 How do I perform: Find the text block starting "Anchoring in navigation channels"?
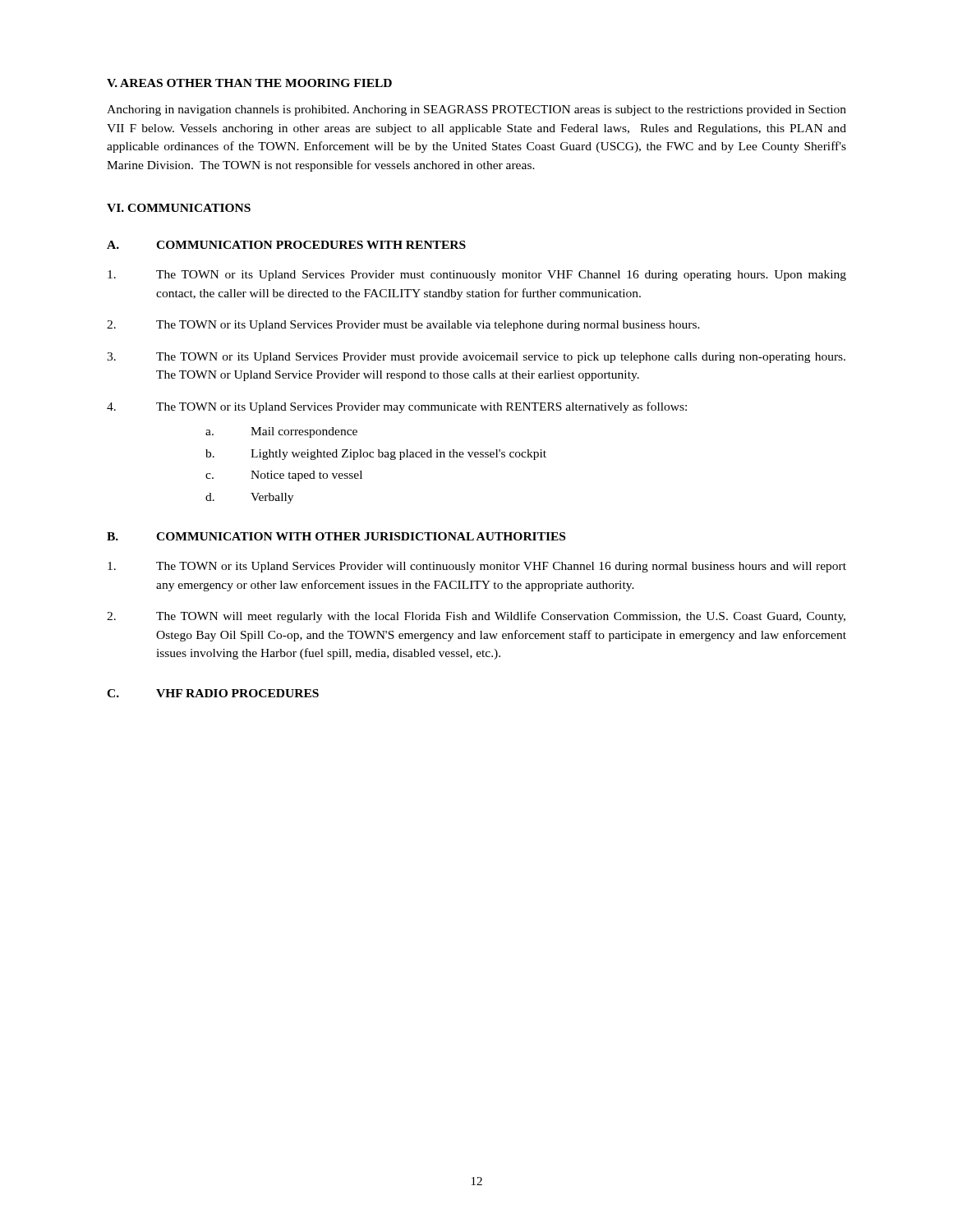click(x=476, y=137)
